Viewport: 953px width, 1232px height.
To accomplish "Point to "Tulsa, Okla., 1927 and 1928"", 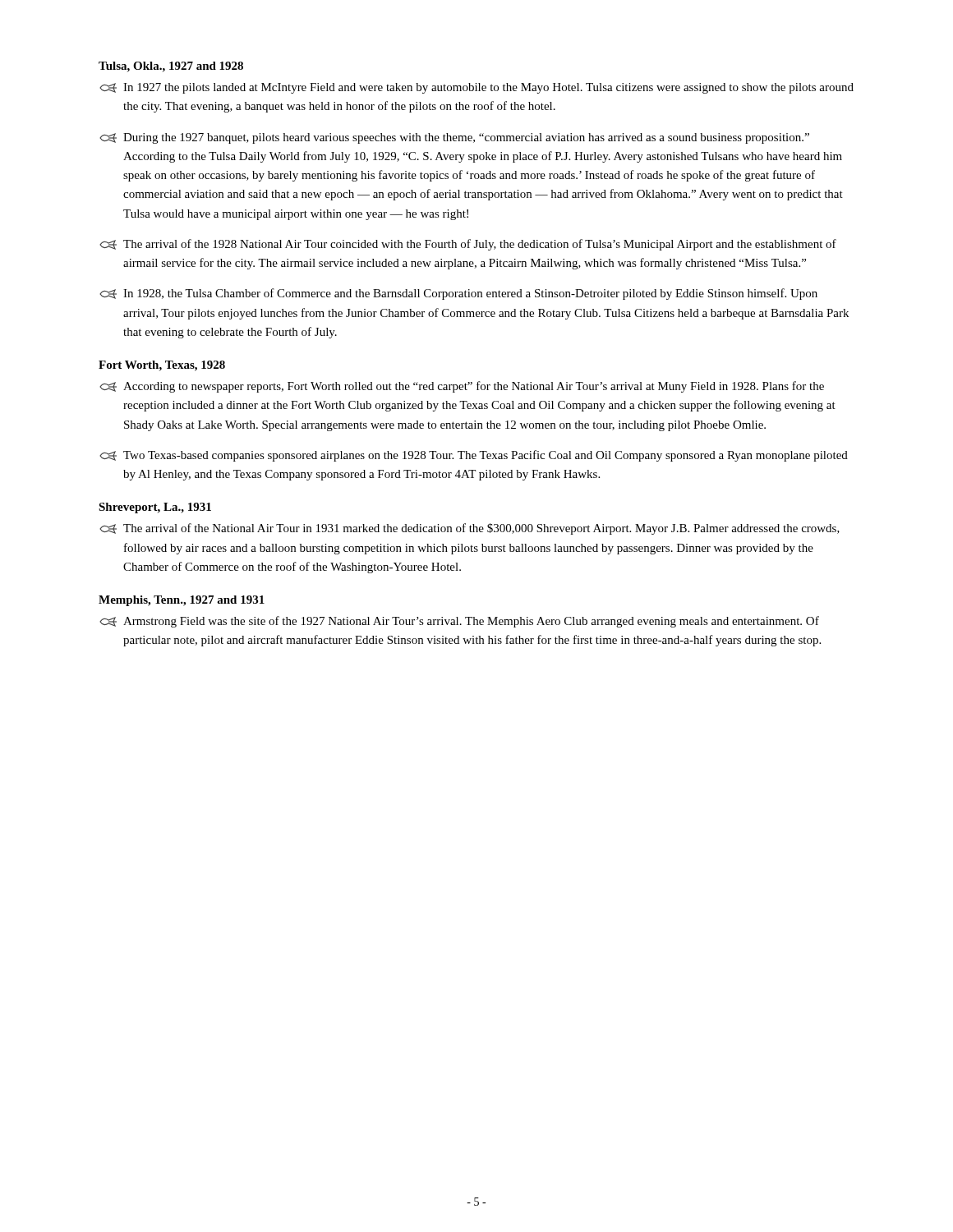I will tap(171, 66).
